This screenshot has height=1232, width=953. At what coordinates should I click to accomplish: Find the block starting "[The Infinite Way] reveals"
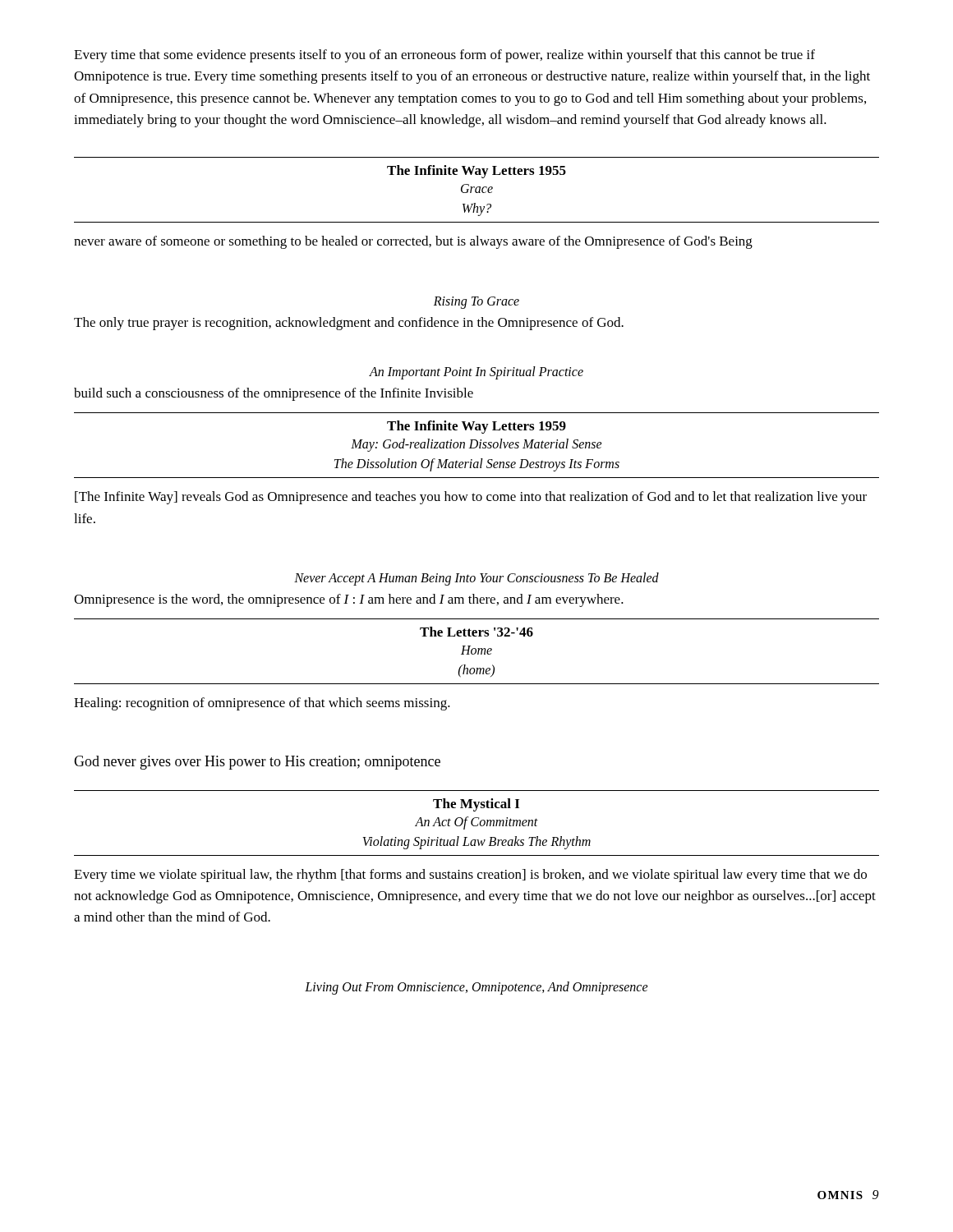click(x=470, y=508)
